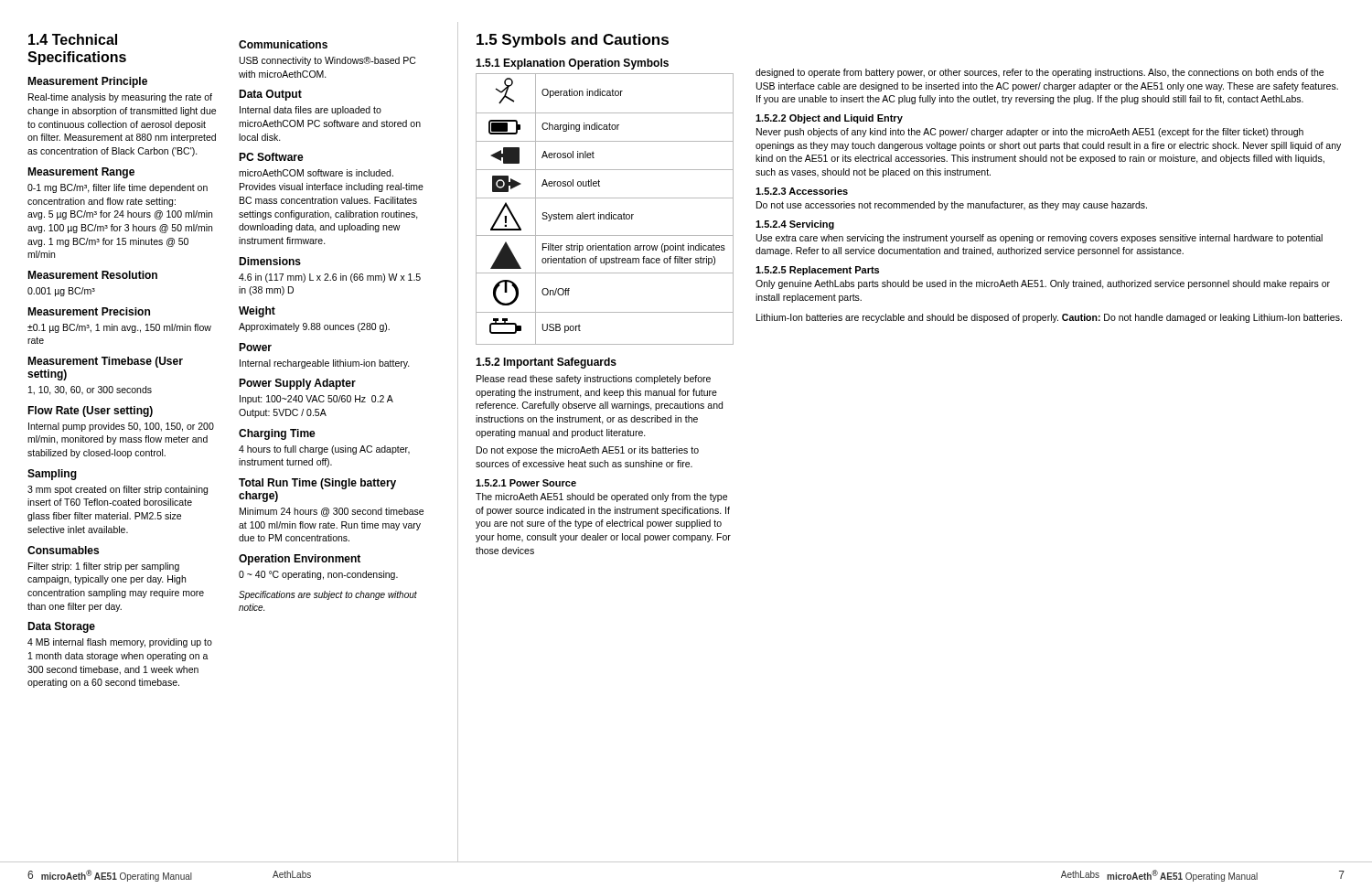Select the title with the text "1.5 Symbols and"
Image resolution: width=1372 pixels, height=888 pixels.
(605, 40)
